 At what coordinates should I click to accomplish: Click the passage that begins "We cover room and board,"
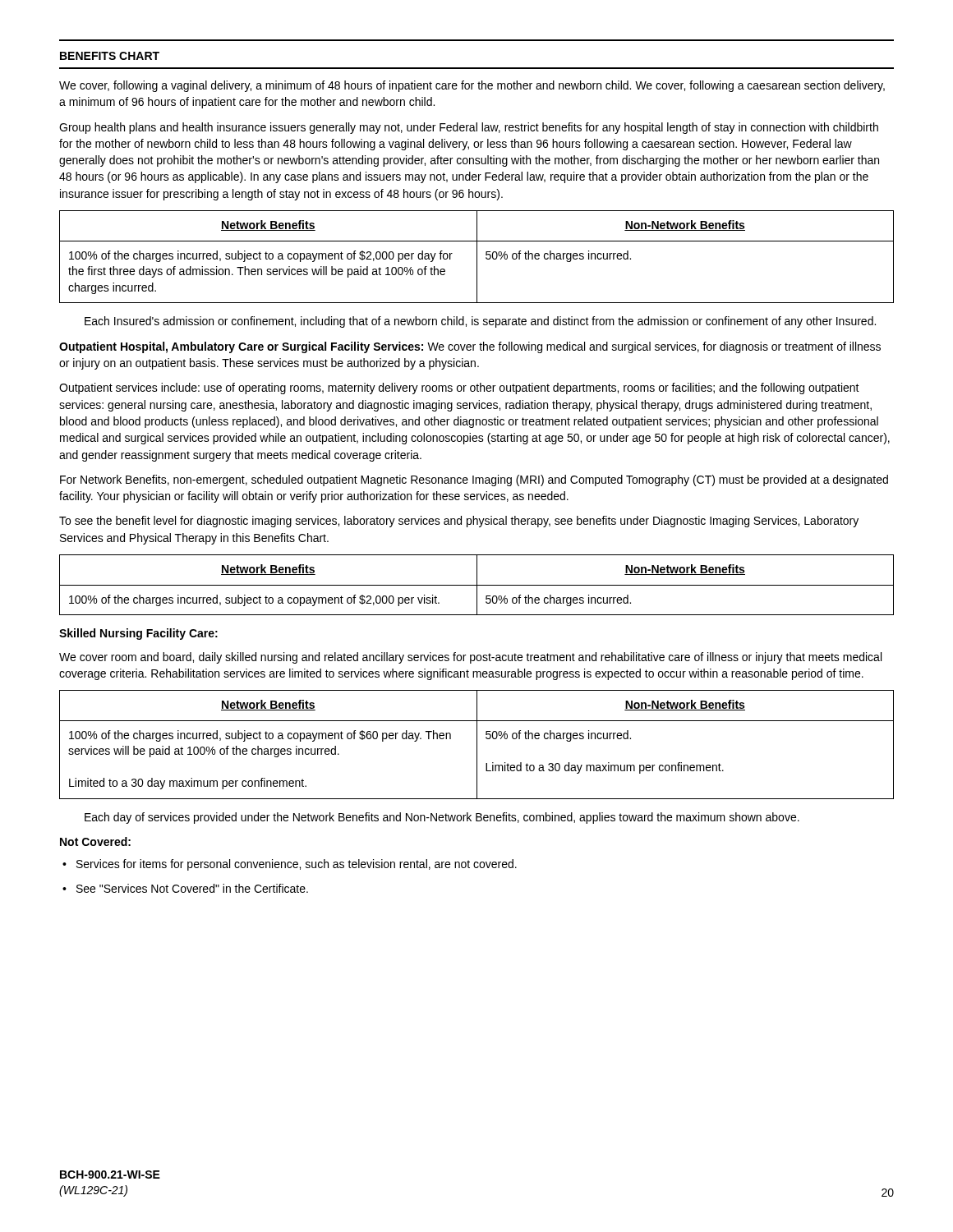point(476,665)
